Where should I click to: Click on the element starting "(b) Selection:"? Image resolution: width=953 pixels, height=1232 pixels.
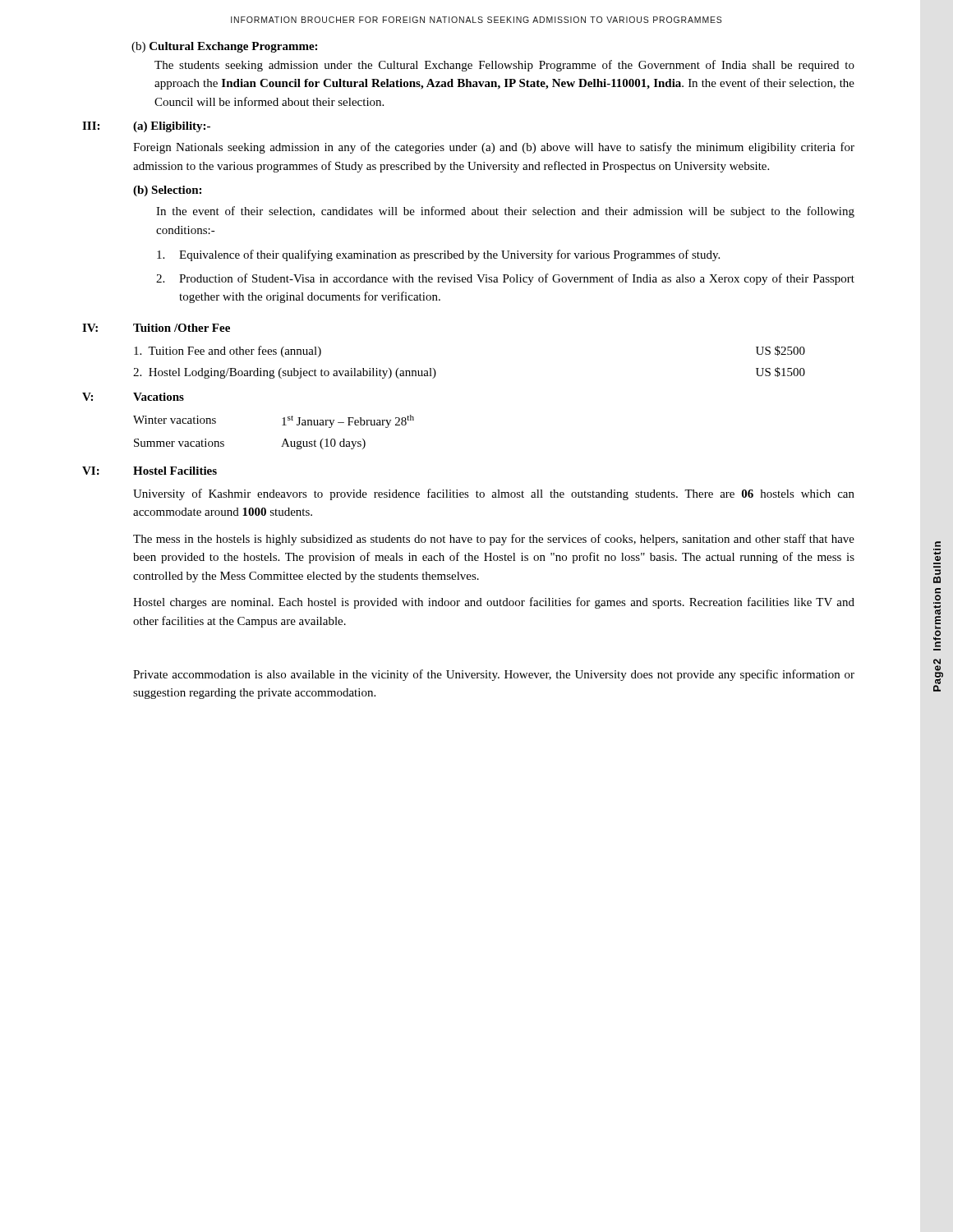click(168, 190)
